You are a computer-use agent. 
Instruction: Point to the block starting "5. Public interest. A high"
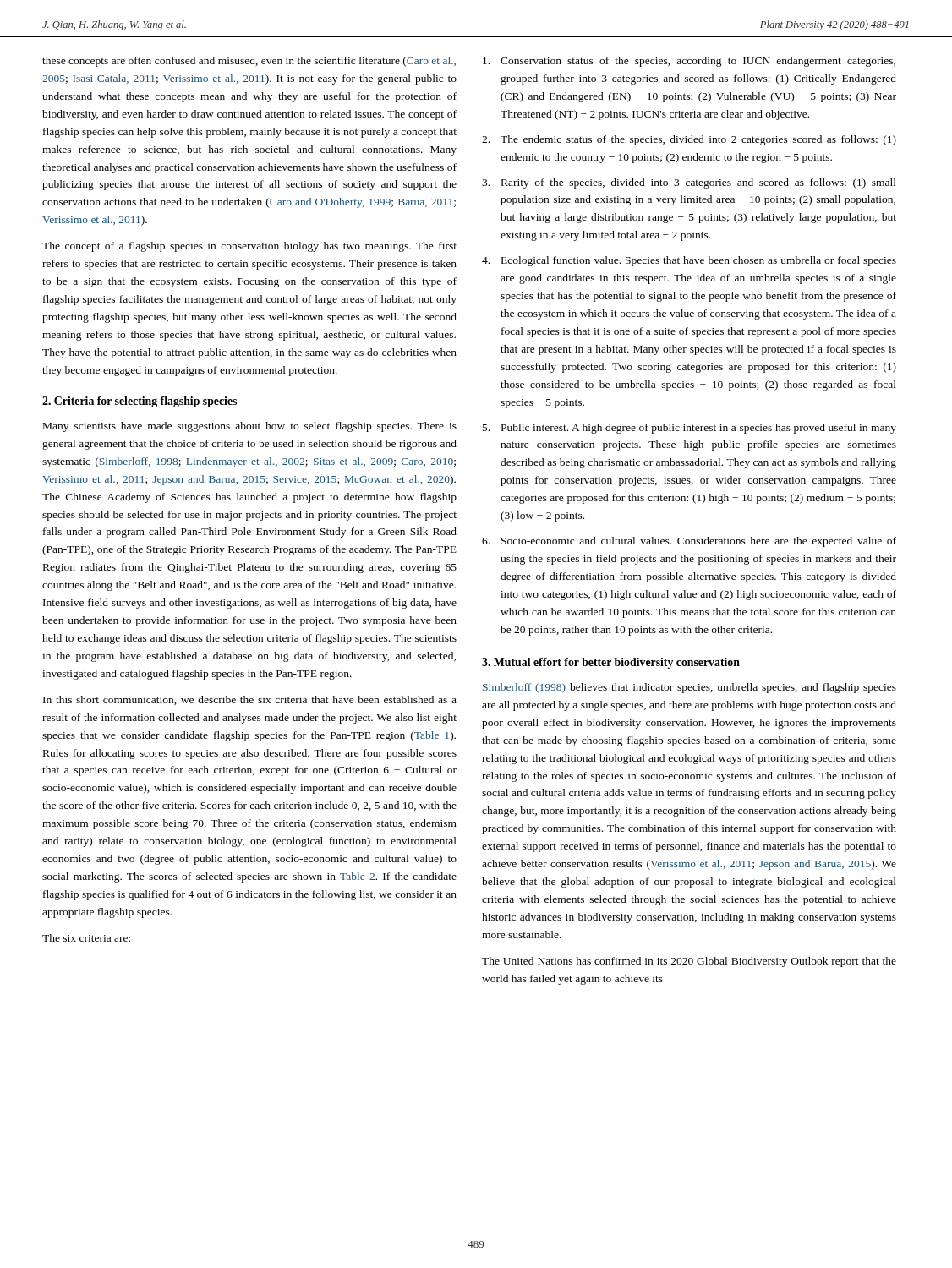click(x=689, y=472)
